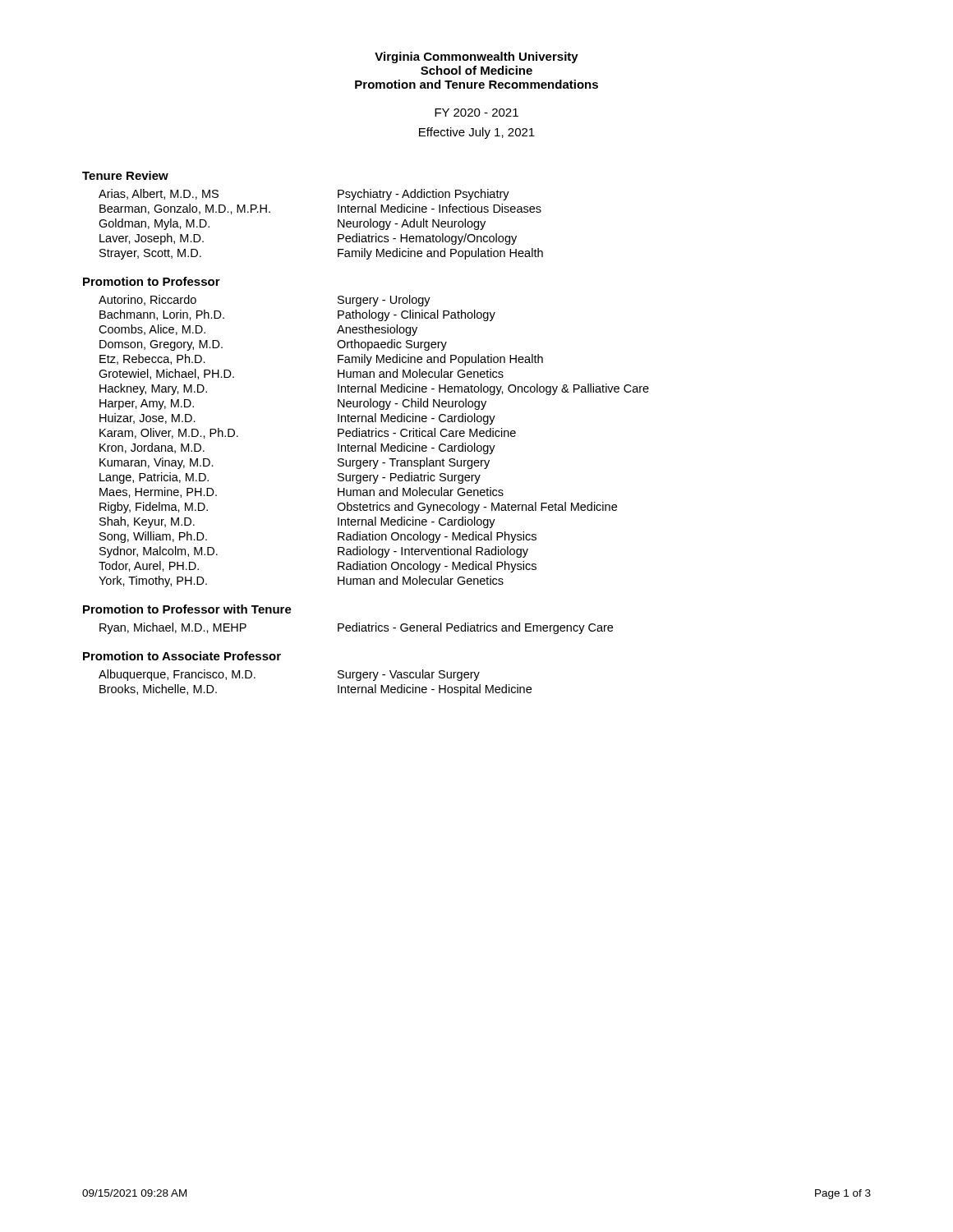953x1232 pixels.
Task: Where is the passage that starts "Strayer, Scott, M.D. Family"?
Action: 485,253
